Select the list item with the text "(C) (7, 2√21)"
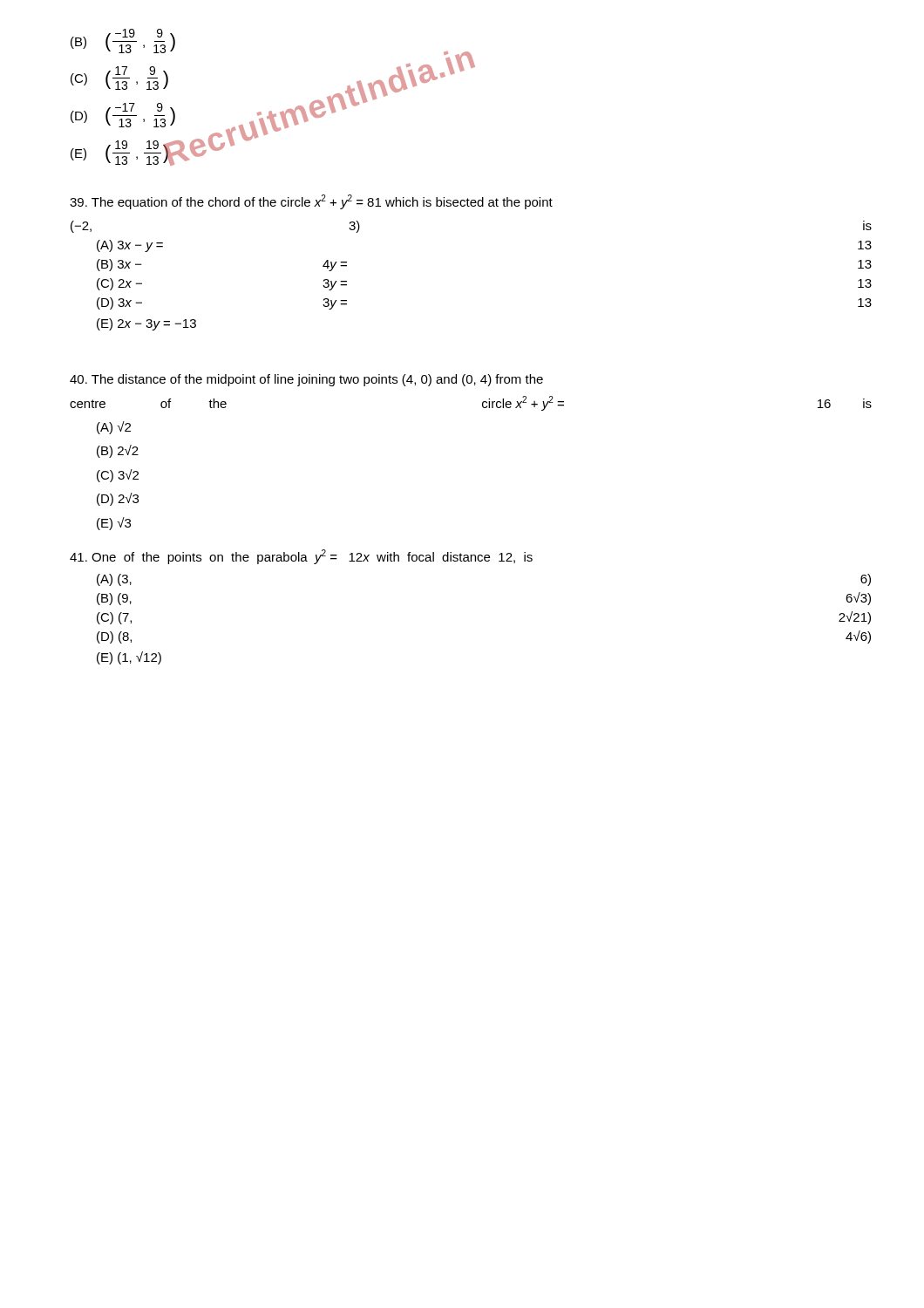This screenshot has height=1308, width=924. 112,618
